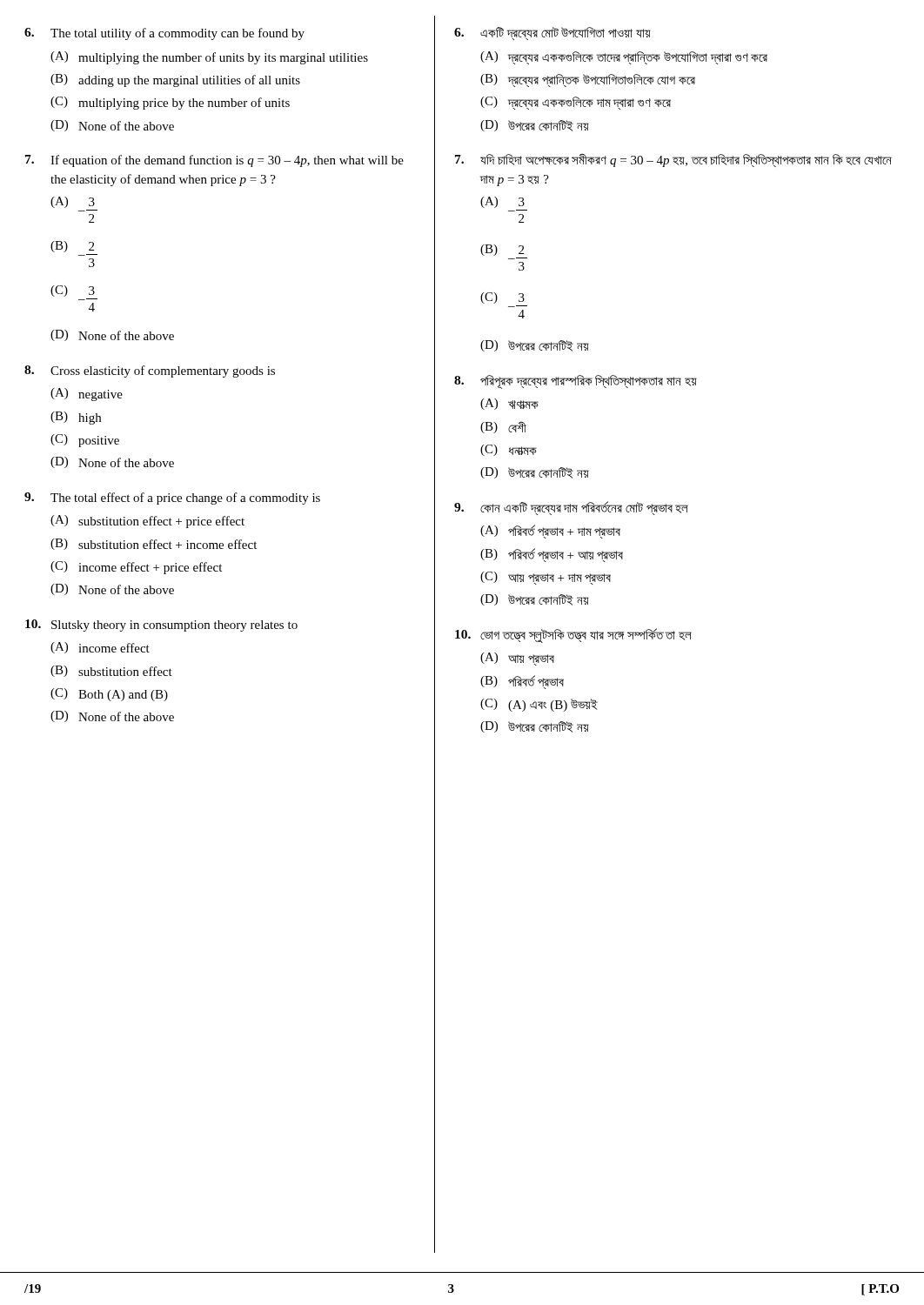Locate the list item with the text "8. পরিপূরক দ্রব্যের পারস্পরিক স্থিতিস্থাপকতার মান"

(575, 382)
